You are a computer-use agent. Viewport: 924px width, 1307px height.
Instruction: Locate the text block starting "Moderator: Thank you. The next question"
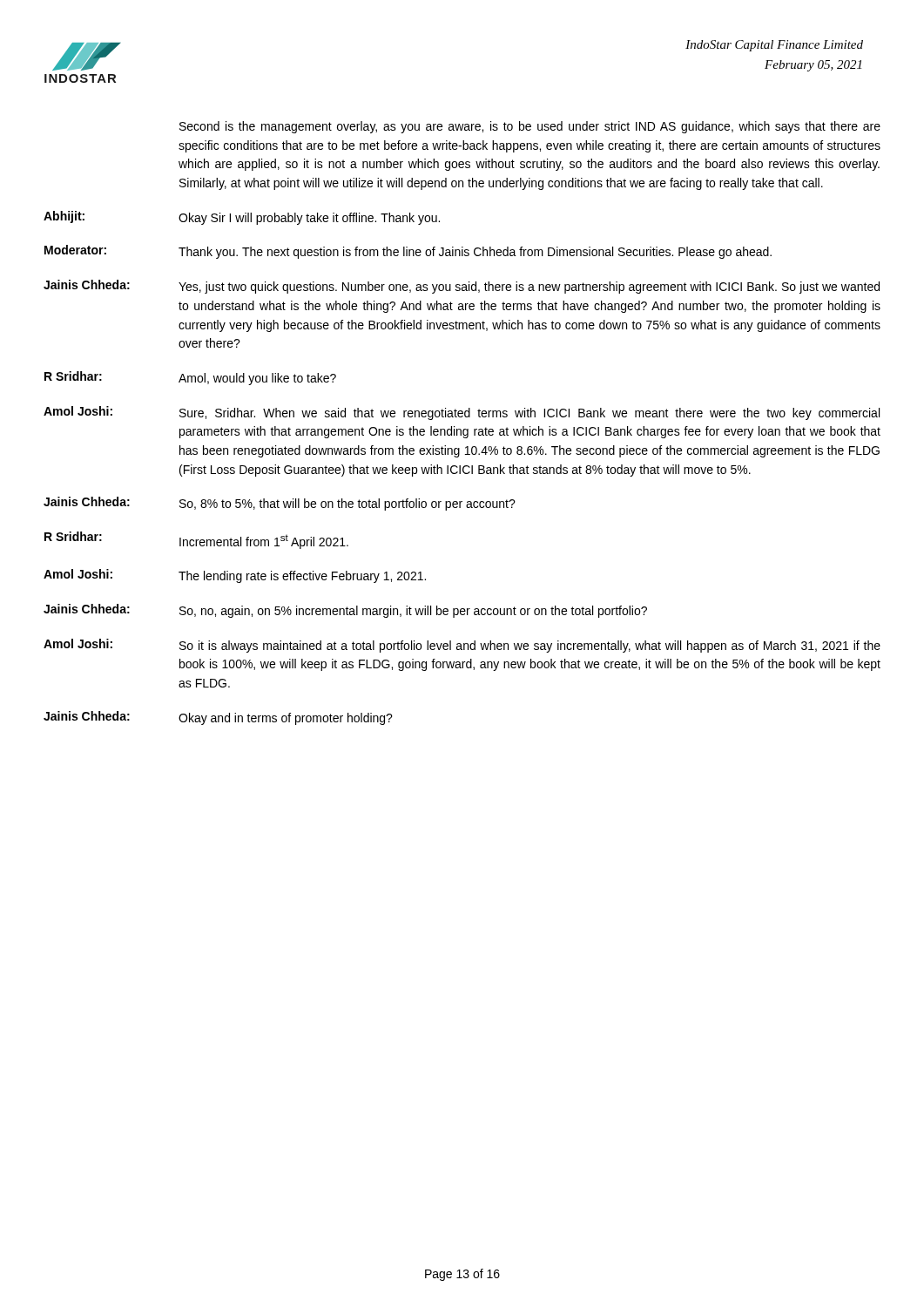(462, 253)
